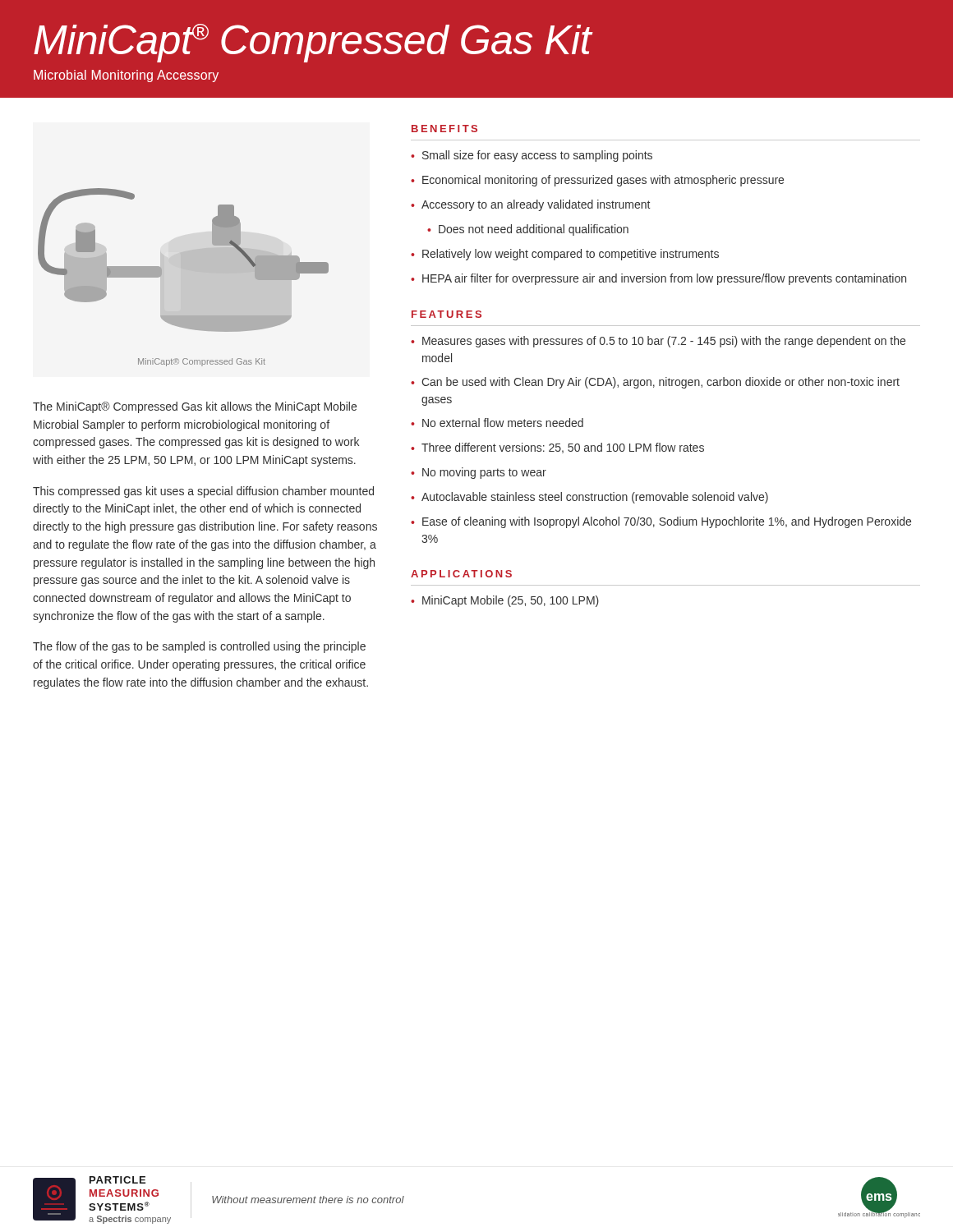Locate the text "MiniCapt® Compressed Gas Kit Microbial Monitoring Accessory"
This screenshot has height=1232, width=953.
point(476,50)
